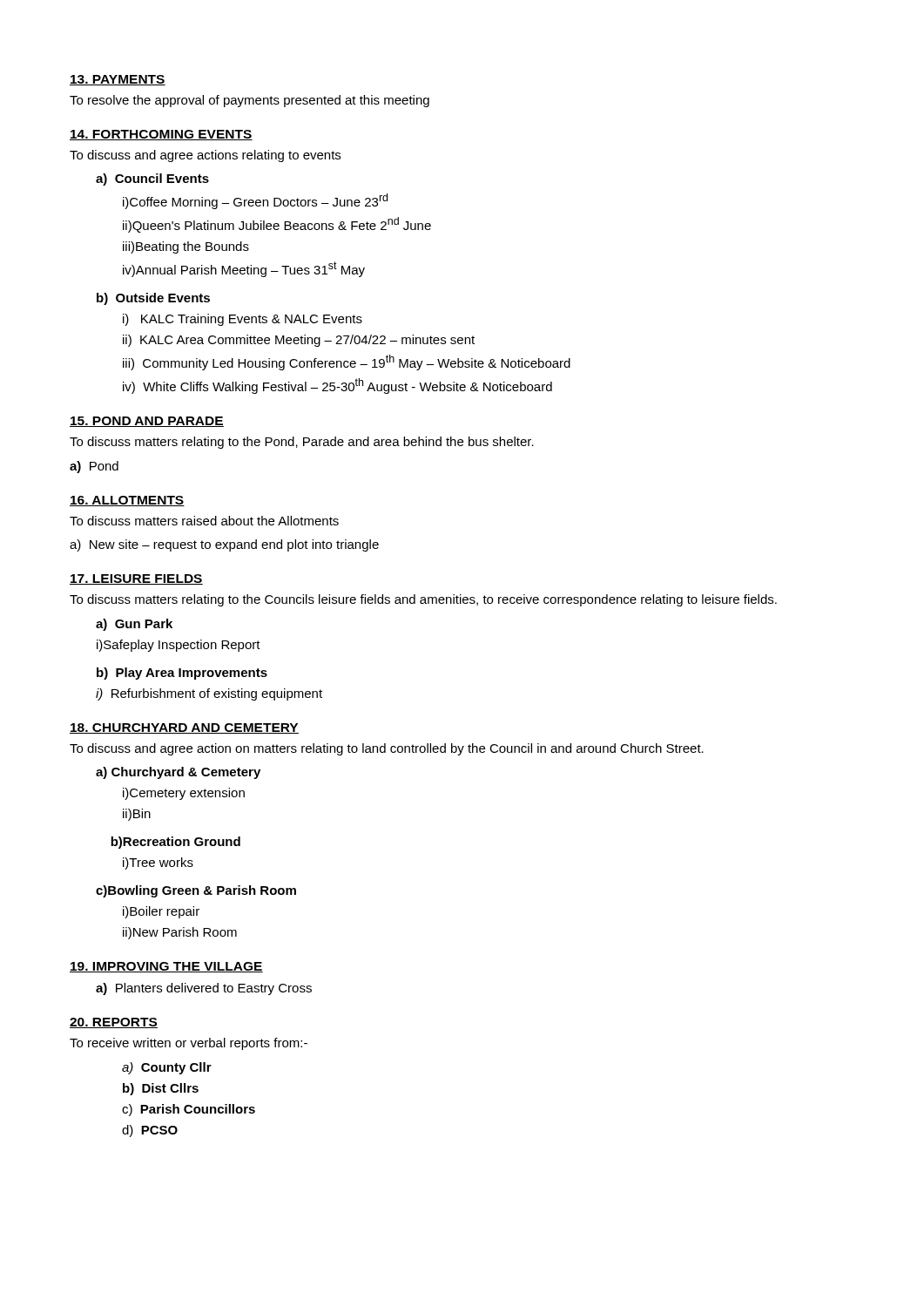Click on the list item that reads "b) Outside Events"
Screen dimensions: 1307x924
coord(153,298)
